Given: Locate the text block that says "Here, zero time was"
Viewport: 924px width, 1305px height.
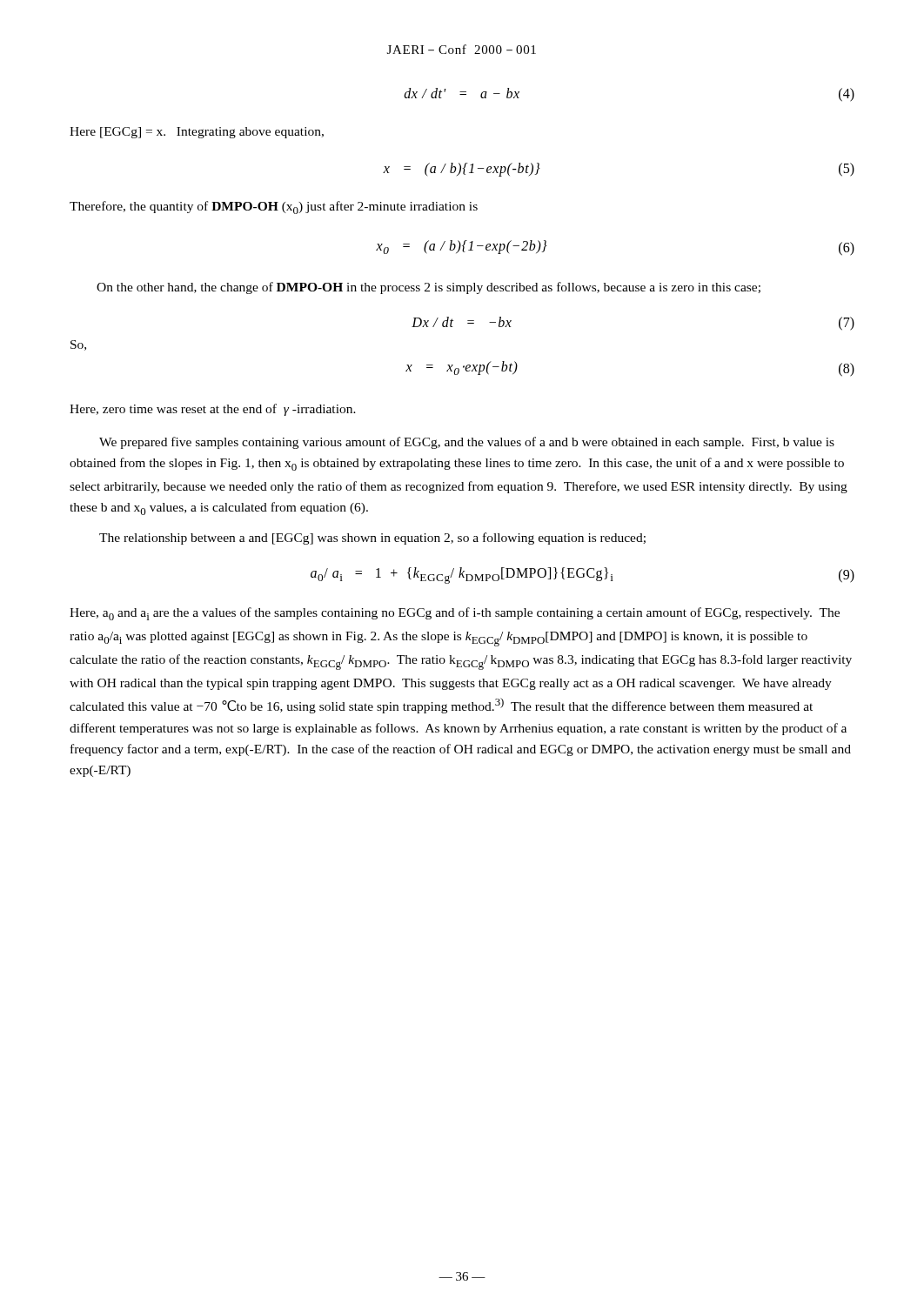Looking at the screenshot, I should tap(213, 408).
